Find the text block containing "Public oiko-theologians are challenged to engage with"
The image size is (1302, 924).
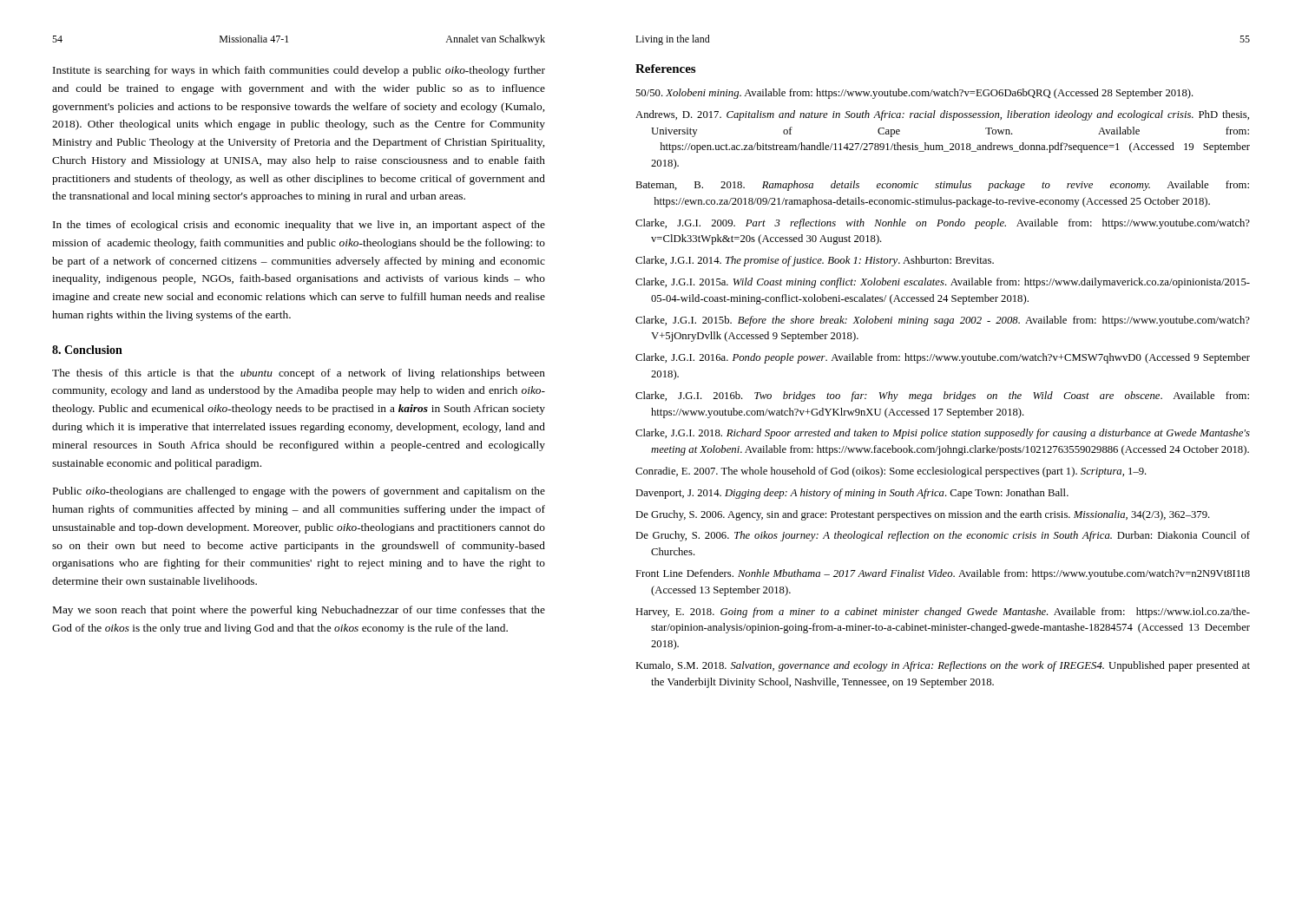point(299,536)
